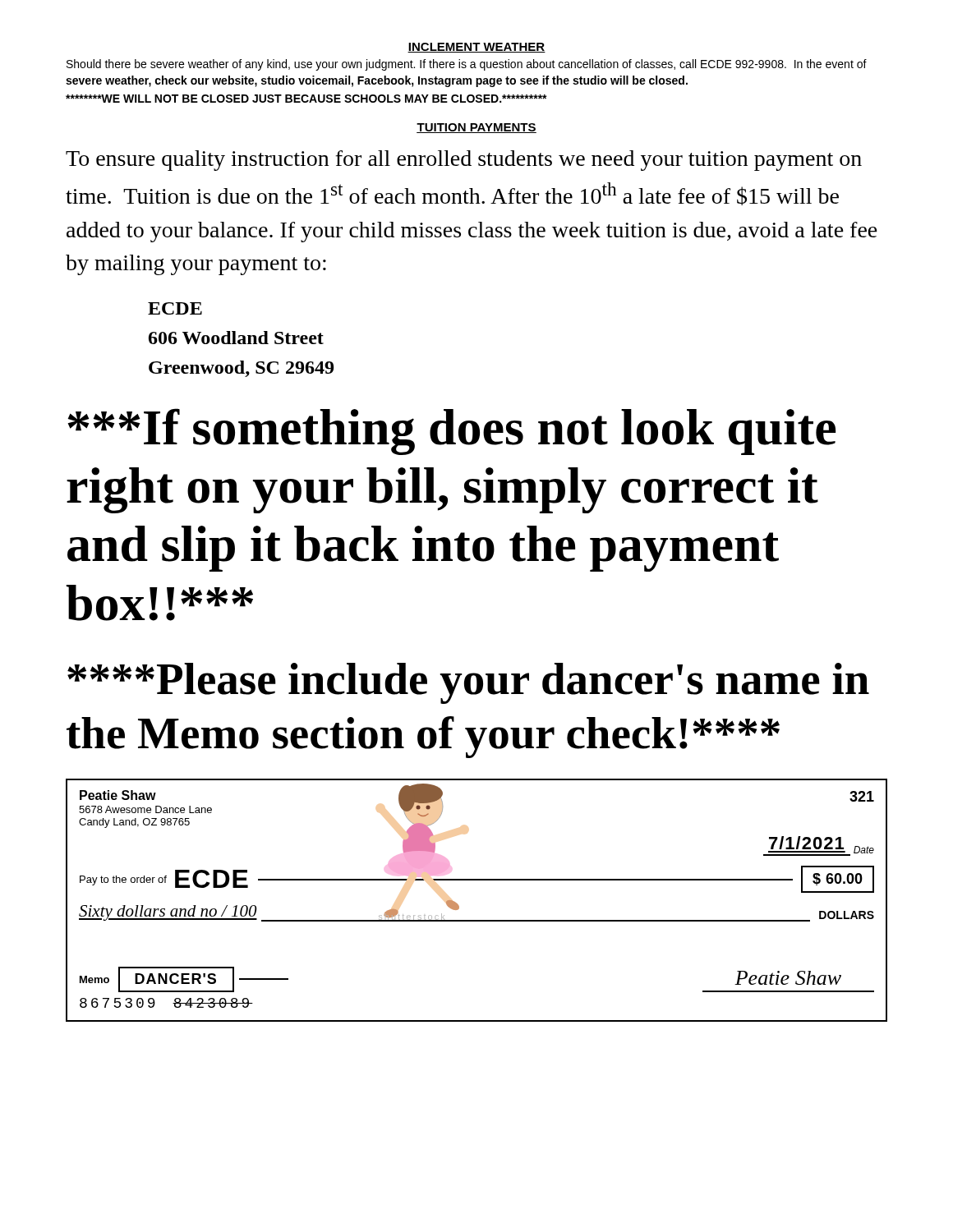The image size is (953, 1232).
Task: Find "TUITION PAYMENTS" on this page
Action: tap(476, 127)
